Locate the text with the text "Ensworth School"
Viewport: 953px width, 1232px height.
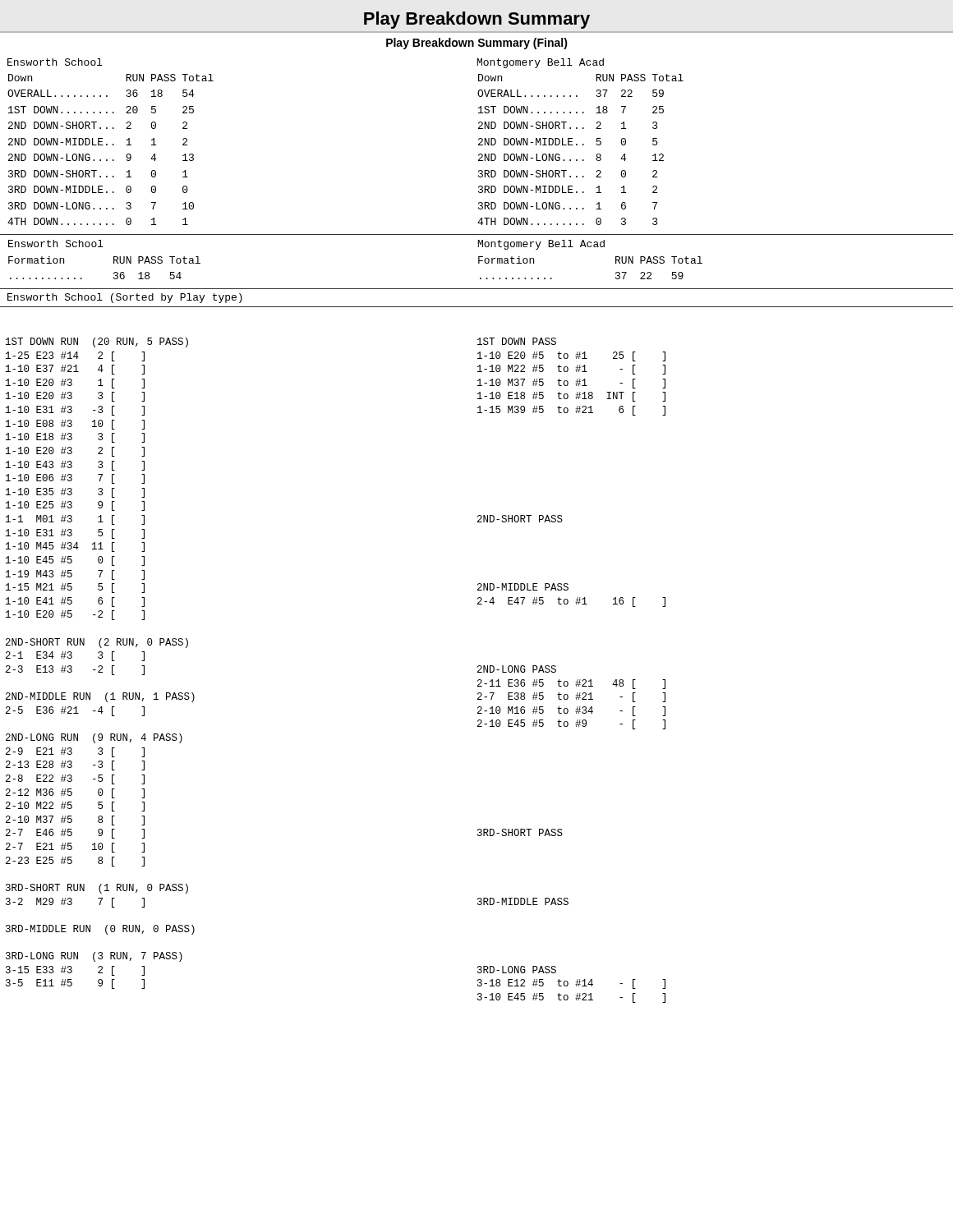(55, 63)
